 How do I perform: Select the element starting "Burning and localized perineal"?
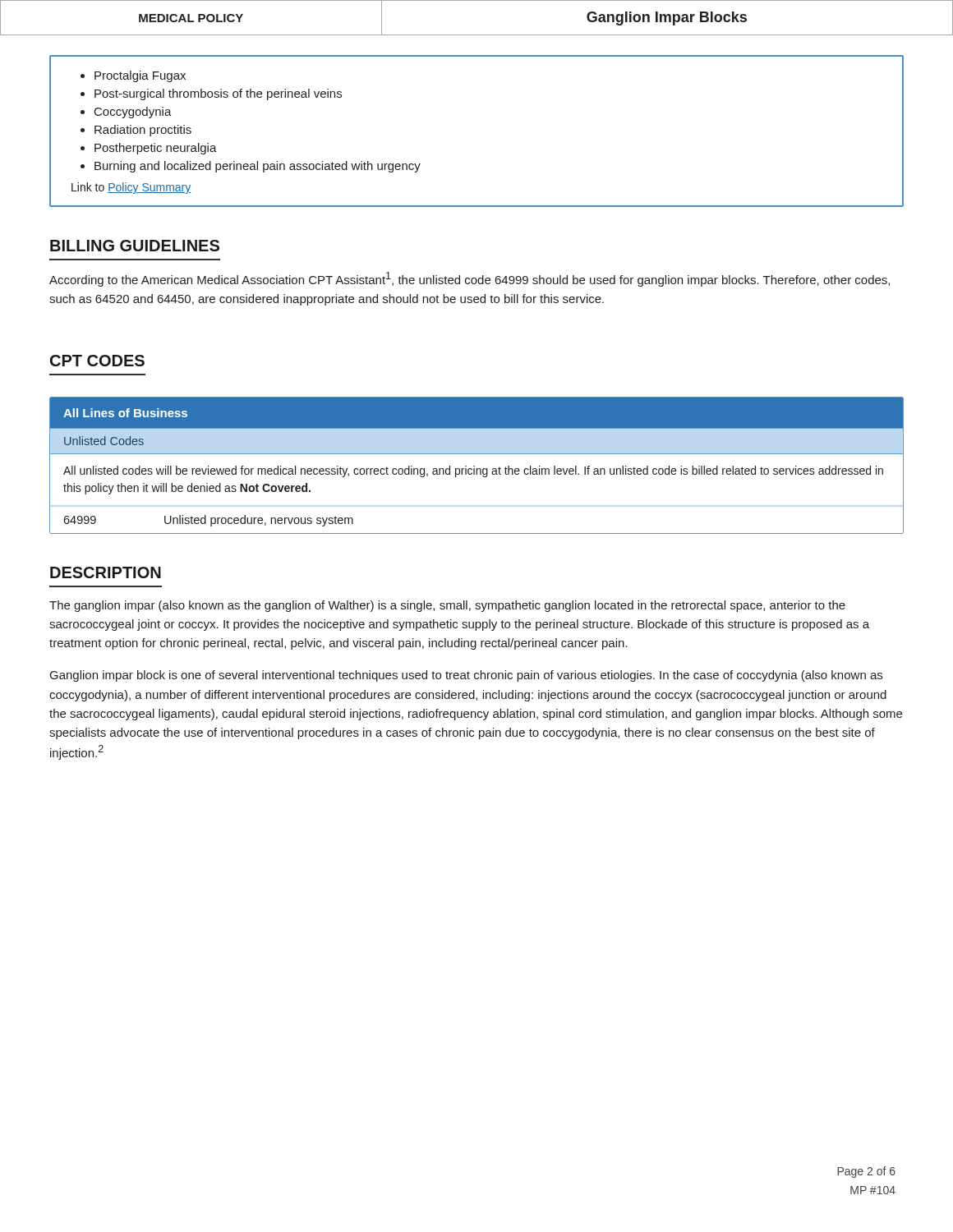pyautogui.click(x=257, y=166)
